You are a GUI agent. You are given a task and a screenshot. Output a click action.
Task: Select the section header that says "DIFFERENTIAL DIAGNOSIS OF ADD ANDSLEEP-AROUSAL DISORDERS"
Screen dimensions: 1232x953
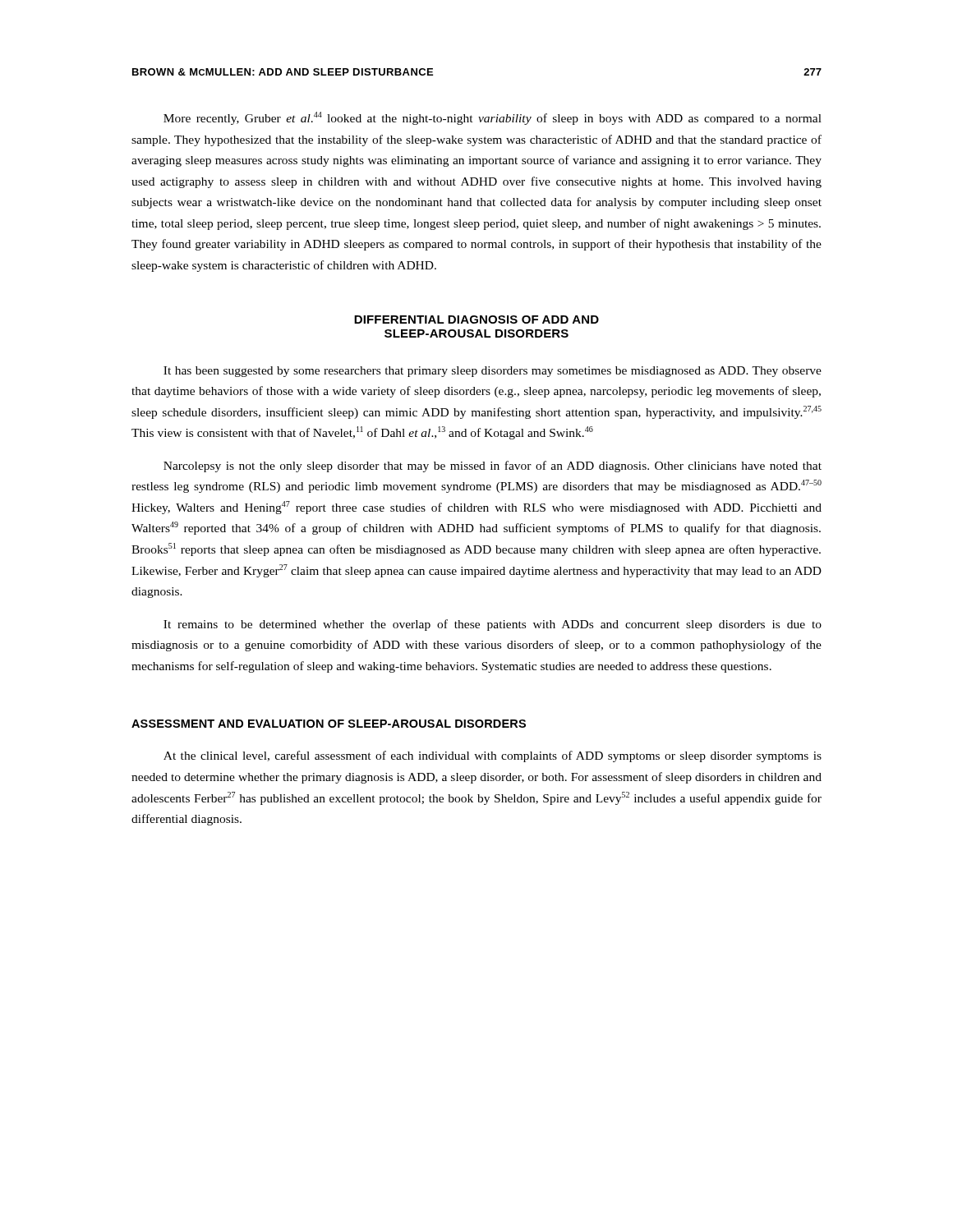click(x=476, y=326)
